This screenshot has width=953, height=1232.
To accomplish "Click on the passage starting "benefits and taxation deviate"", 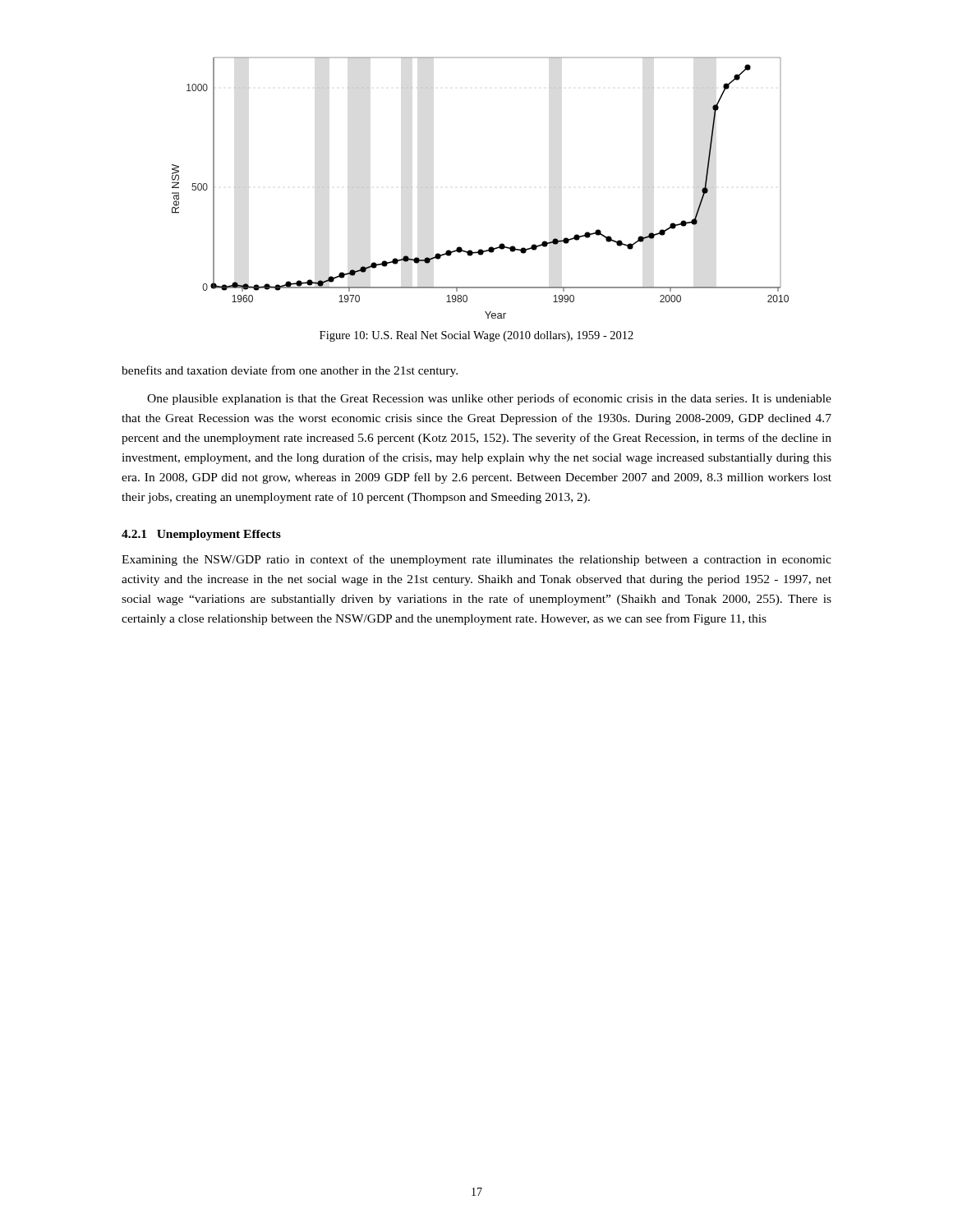I will click(x=290, y=370).
